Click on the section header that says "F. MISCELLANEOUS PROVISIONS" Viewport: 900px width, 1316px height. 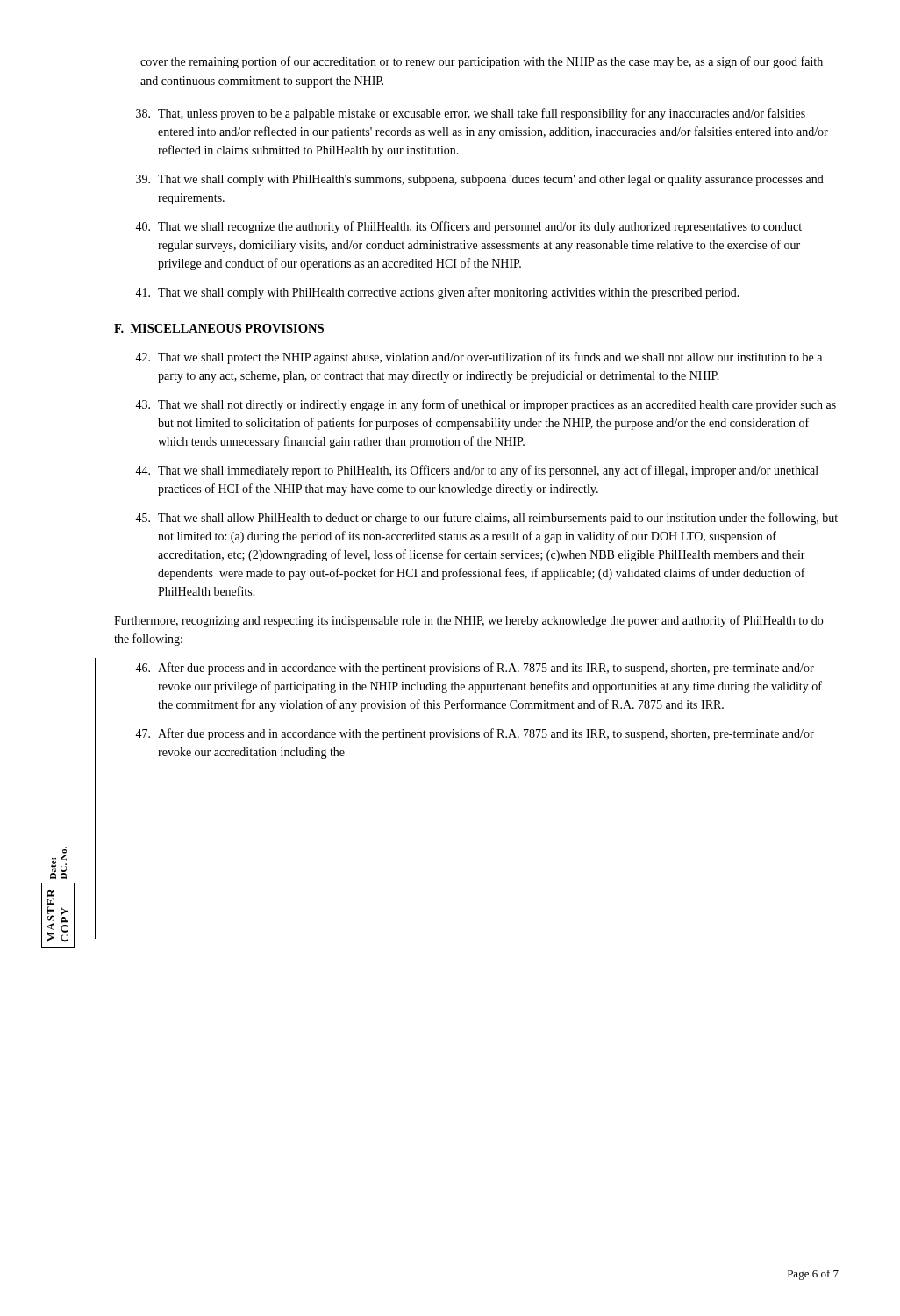coord(219,328)
